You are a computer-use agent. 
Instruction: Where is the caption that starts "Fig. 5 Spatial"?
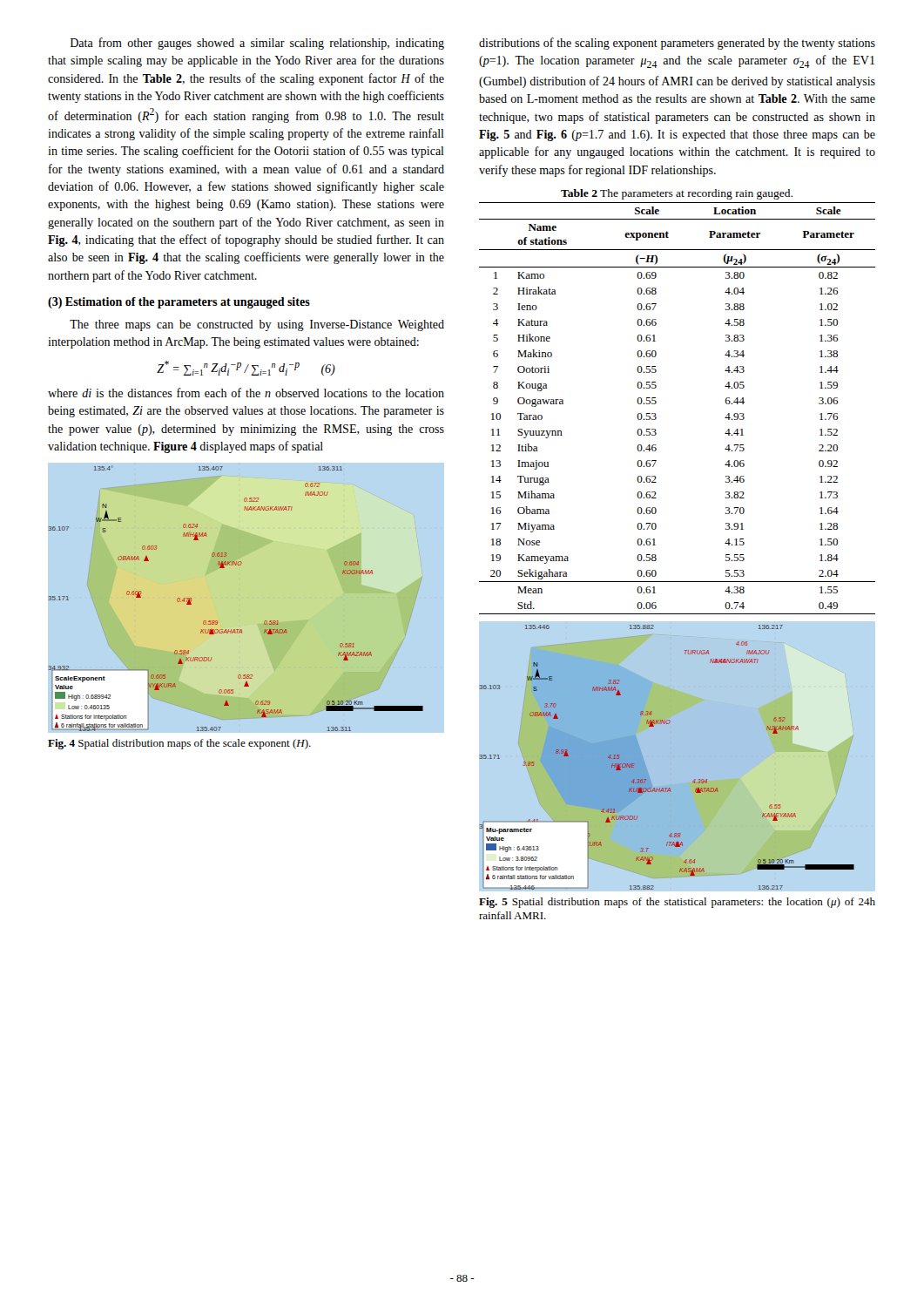[x=677, y=909]
